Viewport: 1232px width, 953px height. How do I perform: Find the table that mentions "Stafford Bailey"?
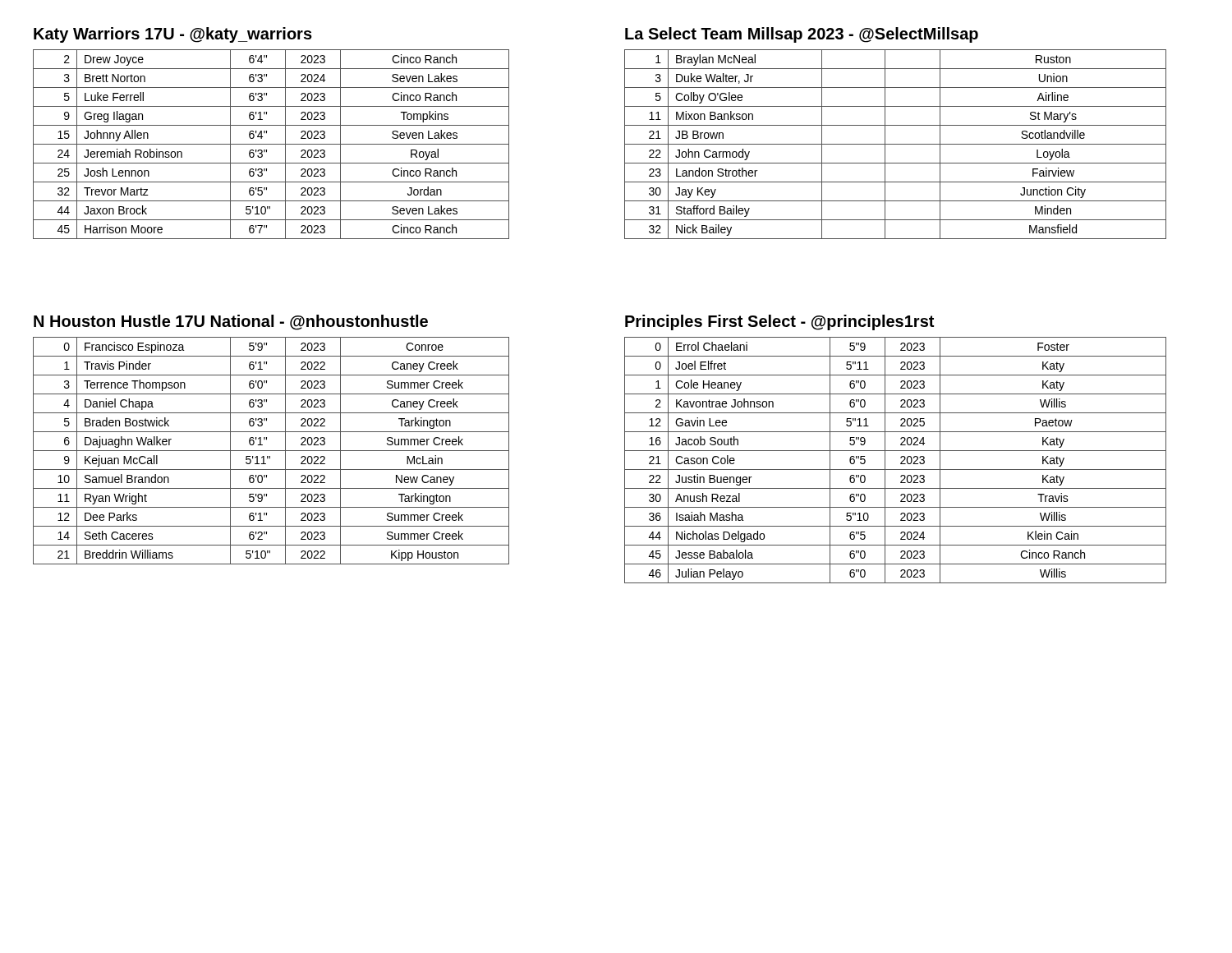pyautogui.click(x=895, y=144)
